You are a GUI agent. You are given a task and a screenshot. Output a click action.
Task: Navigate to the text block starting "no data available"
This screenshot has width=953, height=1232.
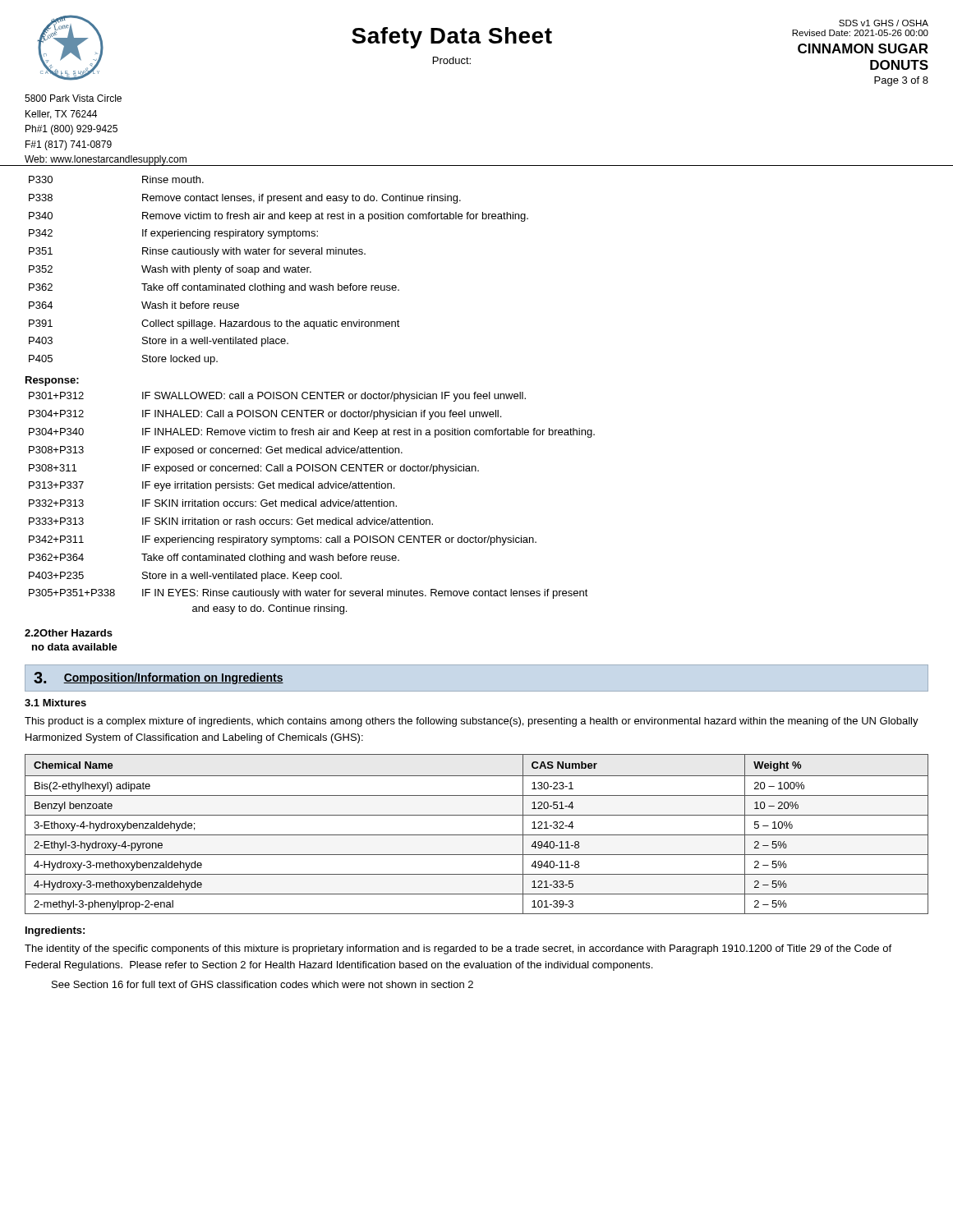click(74, 647)
